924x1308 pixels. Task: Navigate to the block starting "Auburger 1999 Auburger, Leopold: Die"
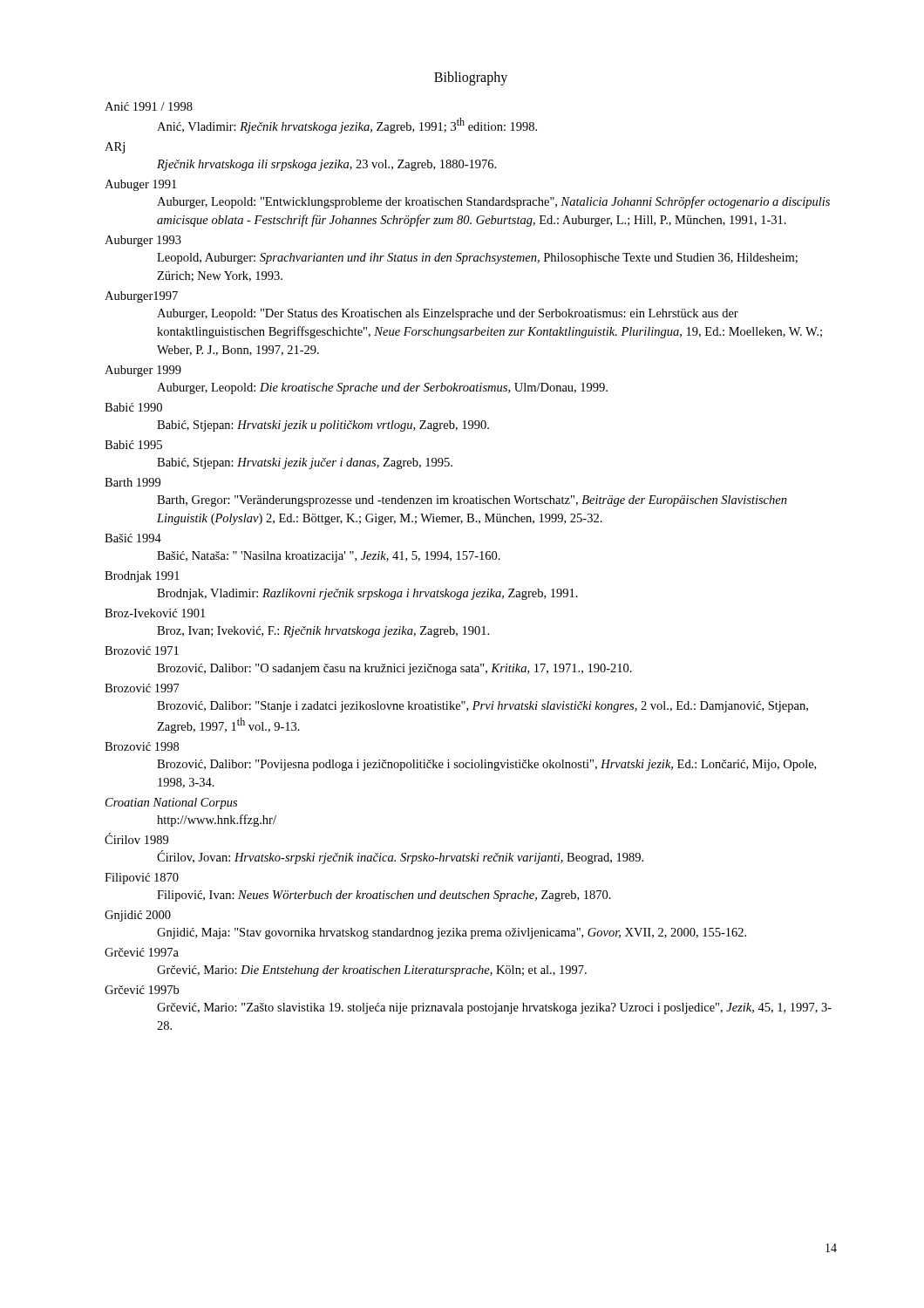(471, 380)
